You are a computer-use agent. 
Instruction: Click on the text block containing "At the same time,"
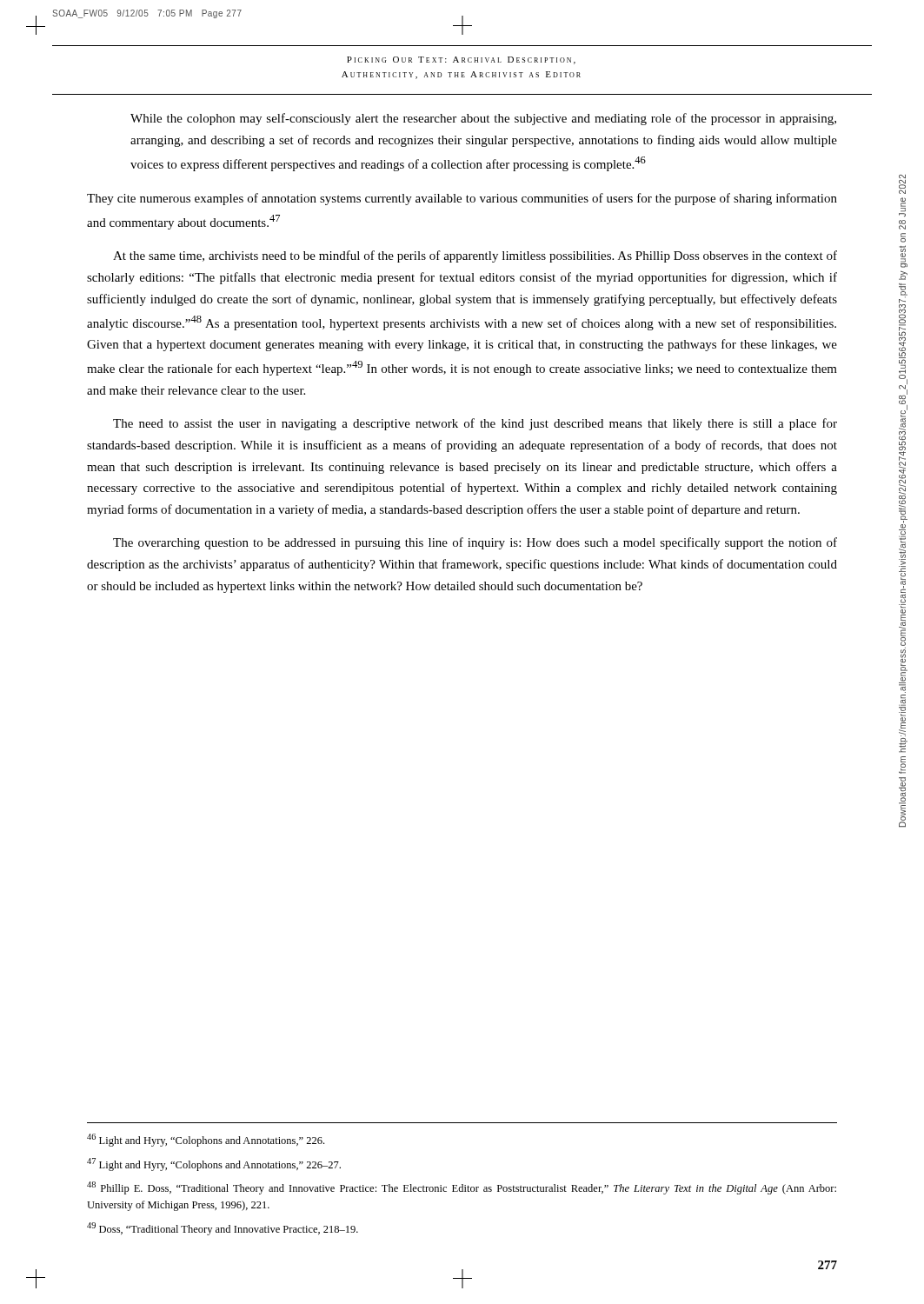click(x=462, y=323)
